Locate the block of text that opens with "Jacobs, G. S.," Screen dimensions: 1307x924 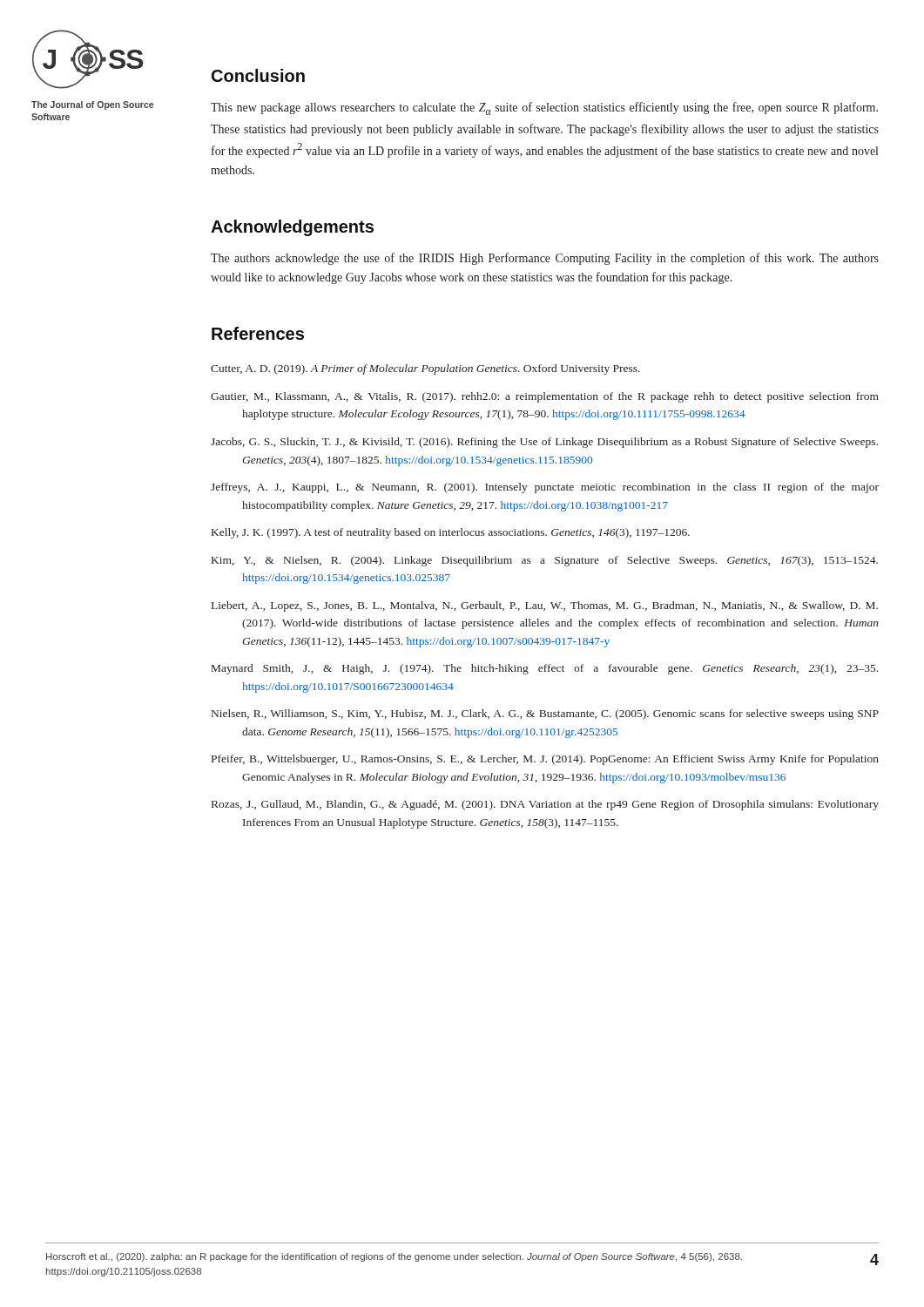pos(545,450)
